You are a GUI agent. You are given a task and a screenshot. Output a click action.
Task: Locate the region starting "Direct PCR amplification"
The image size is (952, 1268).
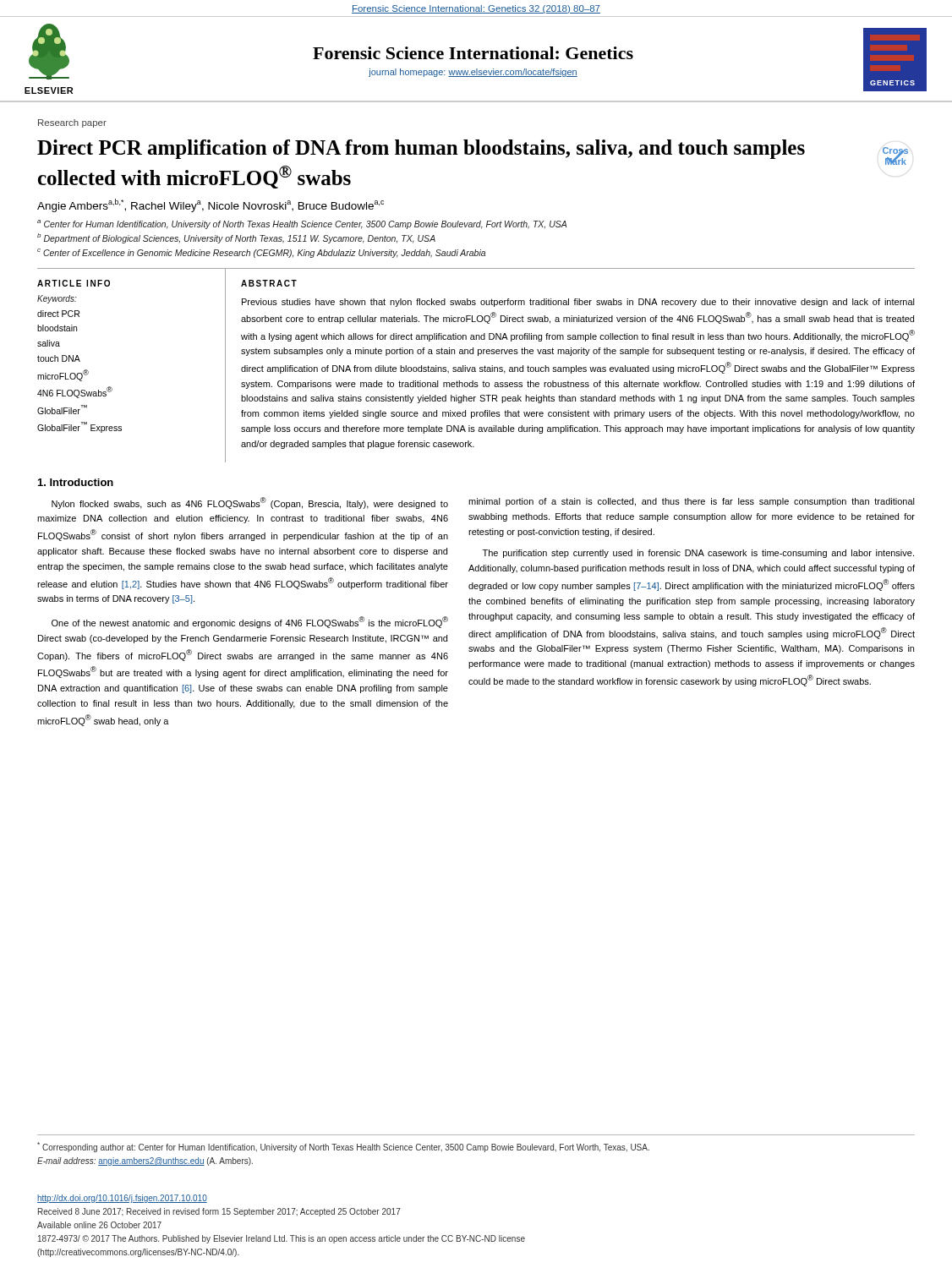pos(421,163)
